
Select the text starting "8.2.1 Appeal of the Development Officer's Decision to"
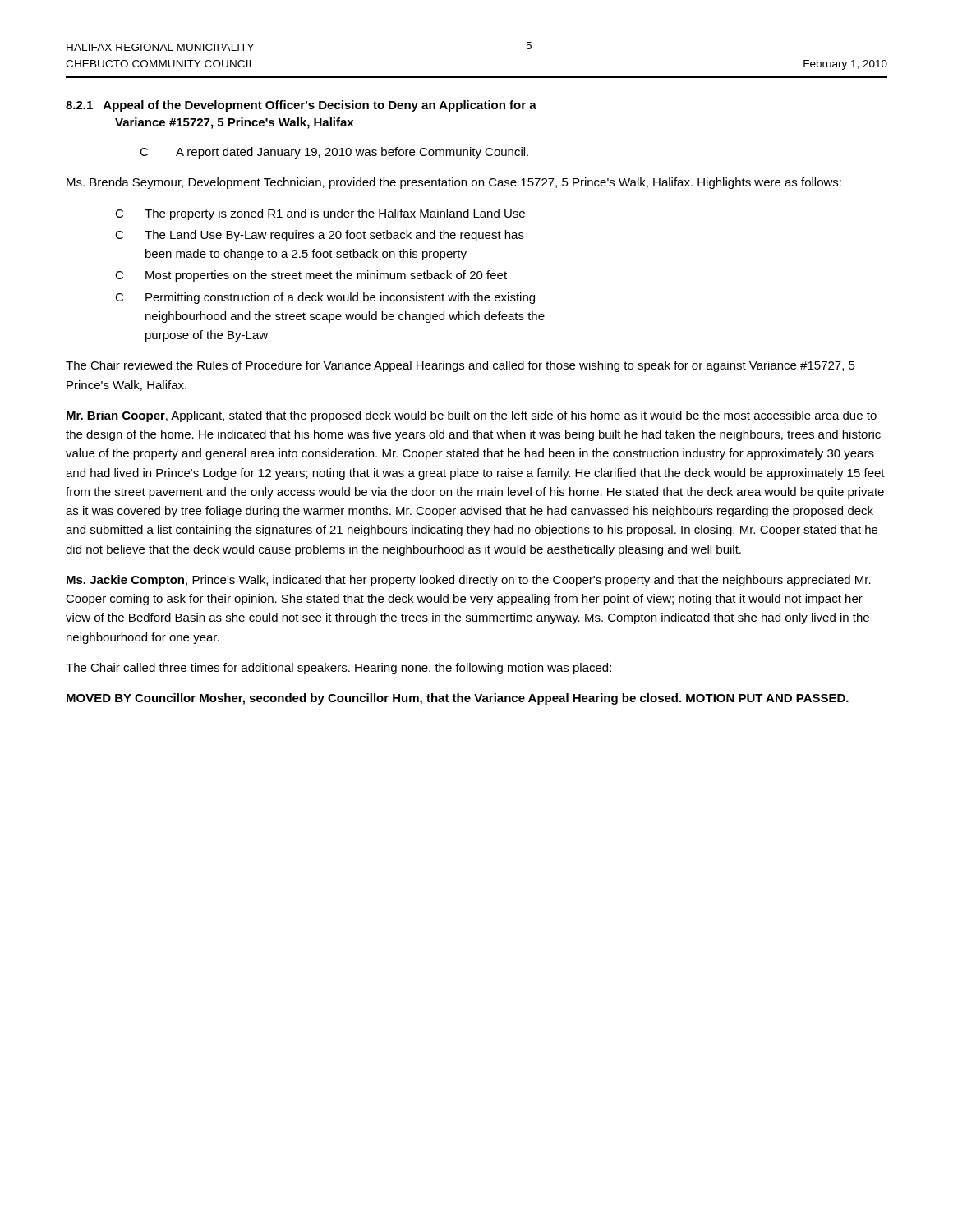301,113
